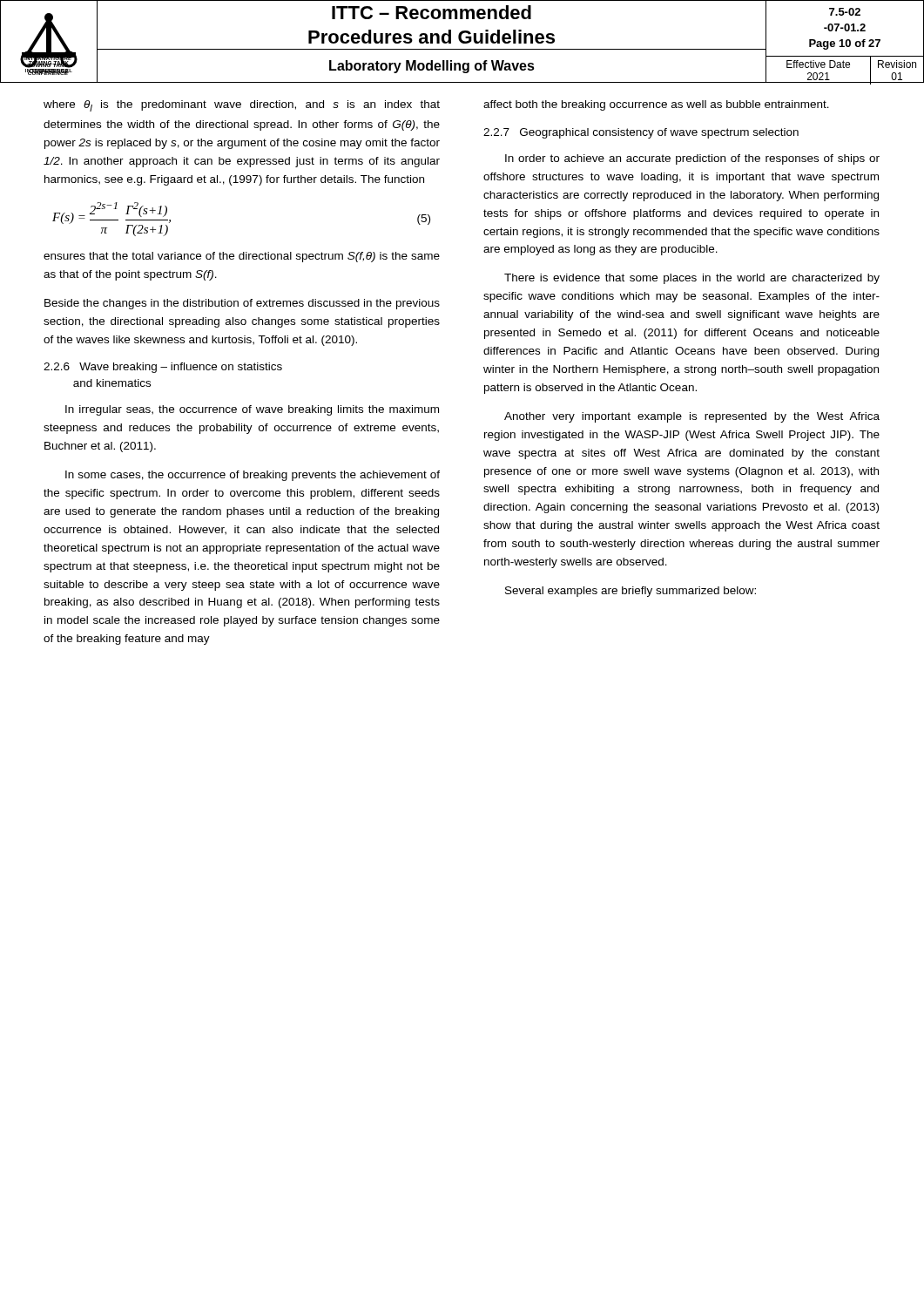Image resolution: width=924 pixels, height=1307 pixels.
Task: Select the region starting "In some cases, the occurrence of breaking"
Action: (242, 557)
